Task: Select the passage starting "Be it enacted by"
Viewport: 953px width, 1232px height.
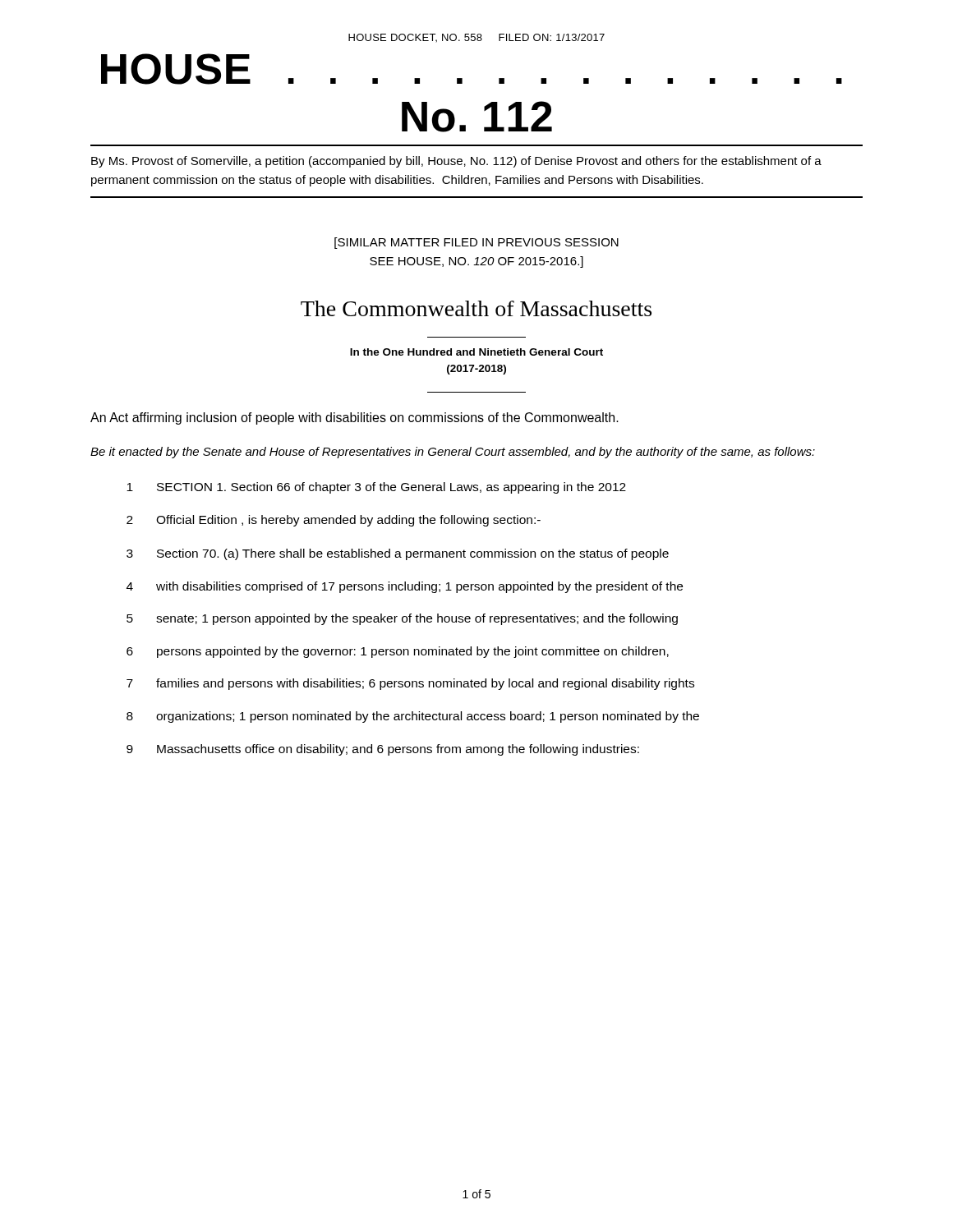Action: click(x=453, y=451)
